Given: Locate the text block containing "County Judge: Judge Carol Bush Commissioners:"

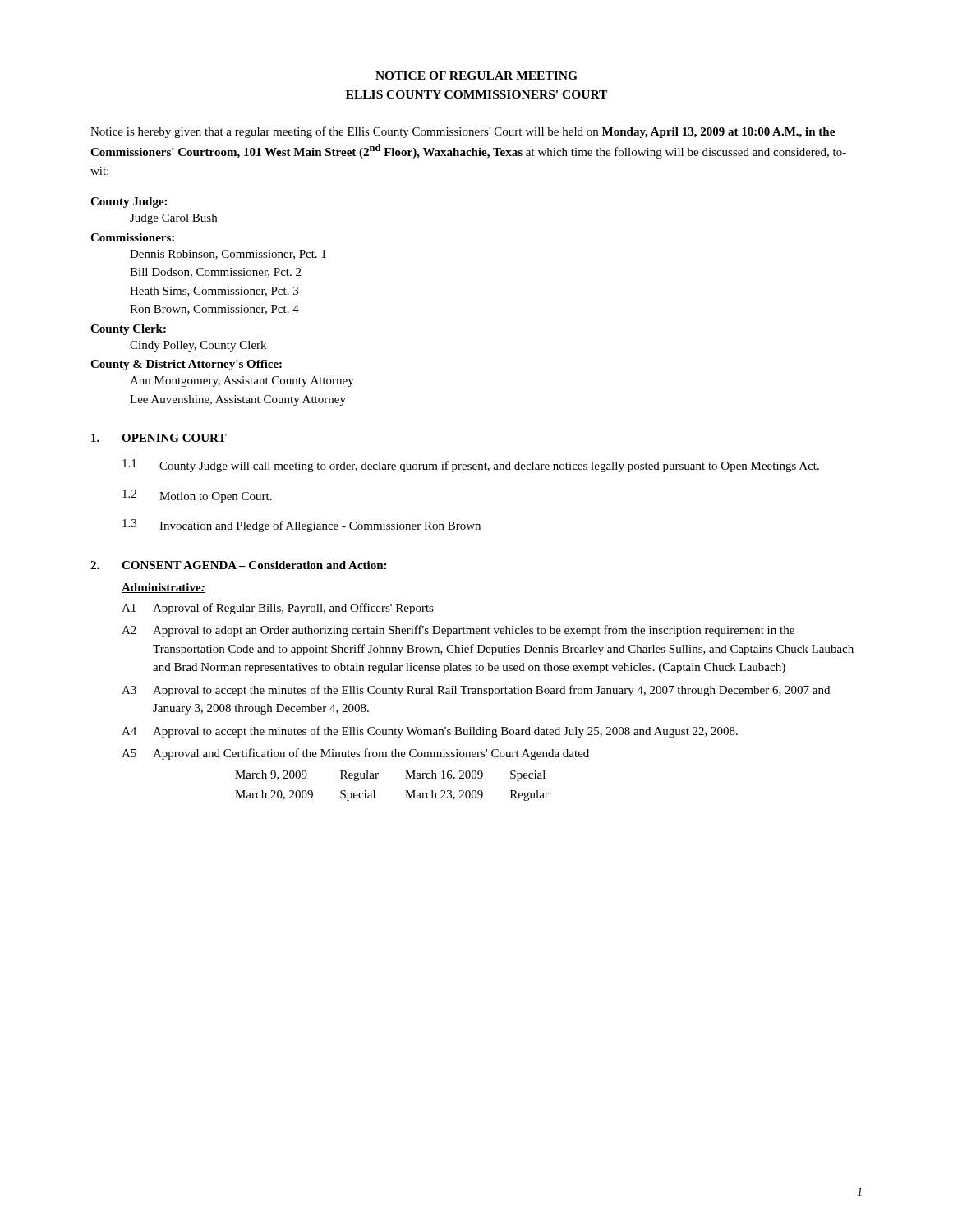Looking at the screenshot, I should [129, 202].
